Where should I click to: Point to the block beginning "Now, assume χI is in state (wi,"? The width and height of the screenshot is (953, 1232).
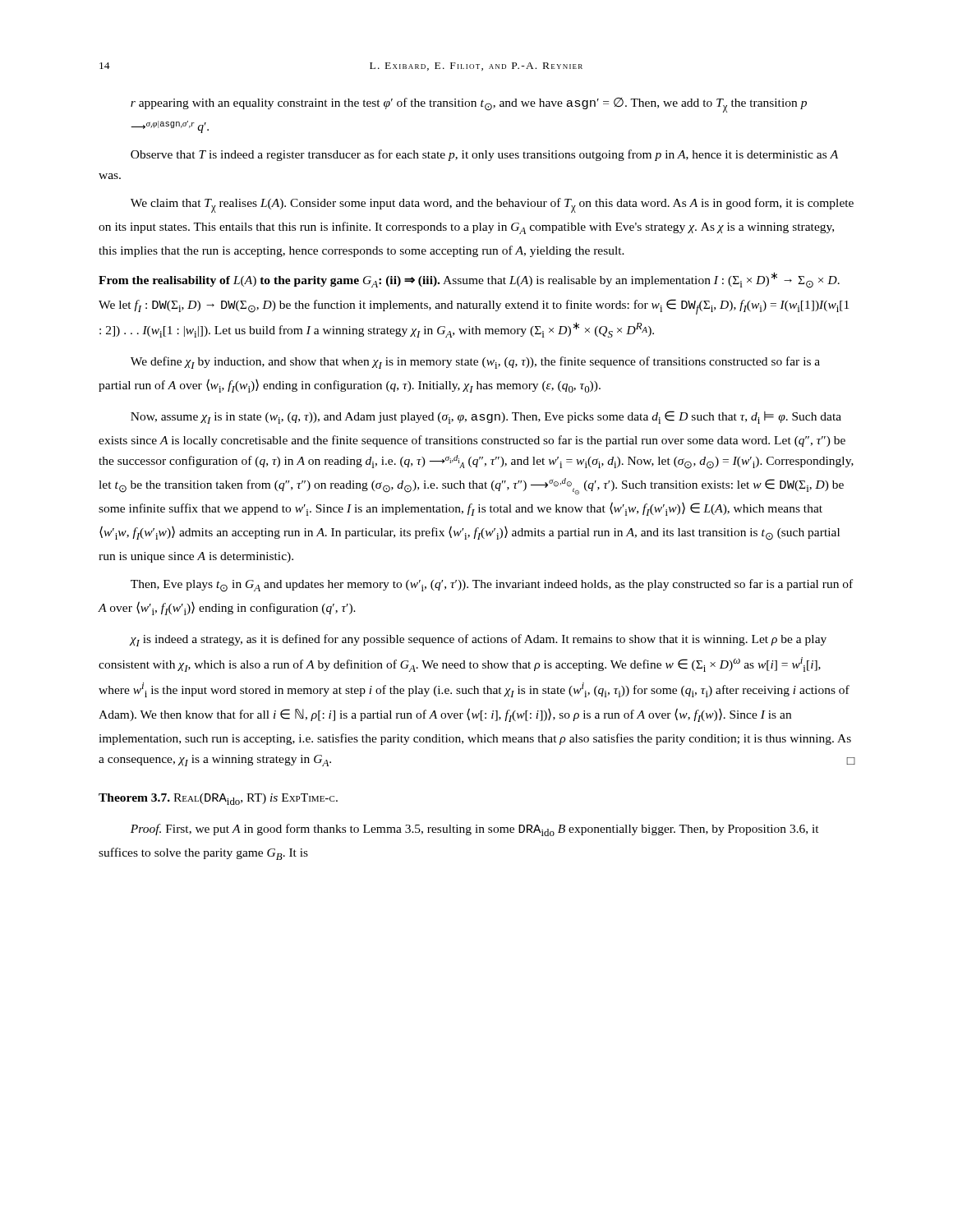coord(476,486)
